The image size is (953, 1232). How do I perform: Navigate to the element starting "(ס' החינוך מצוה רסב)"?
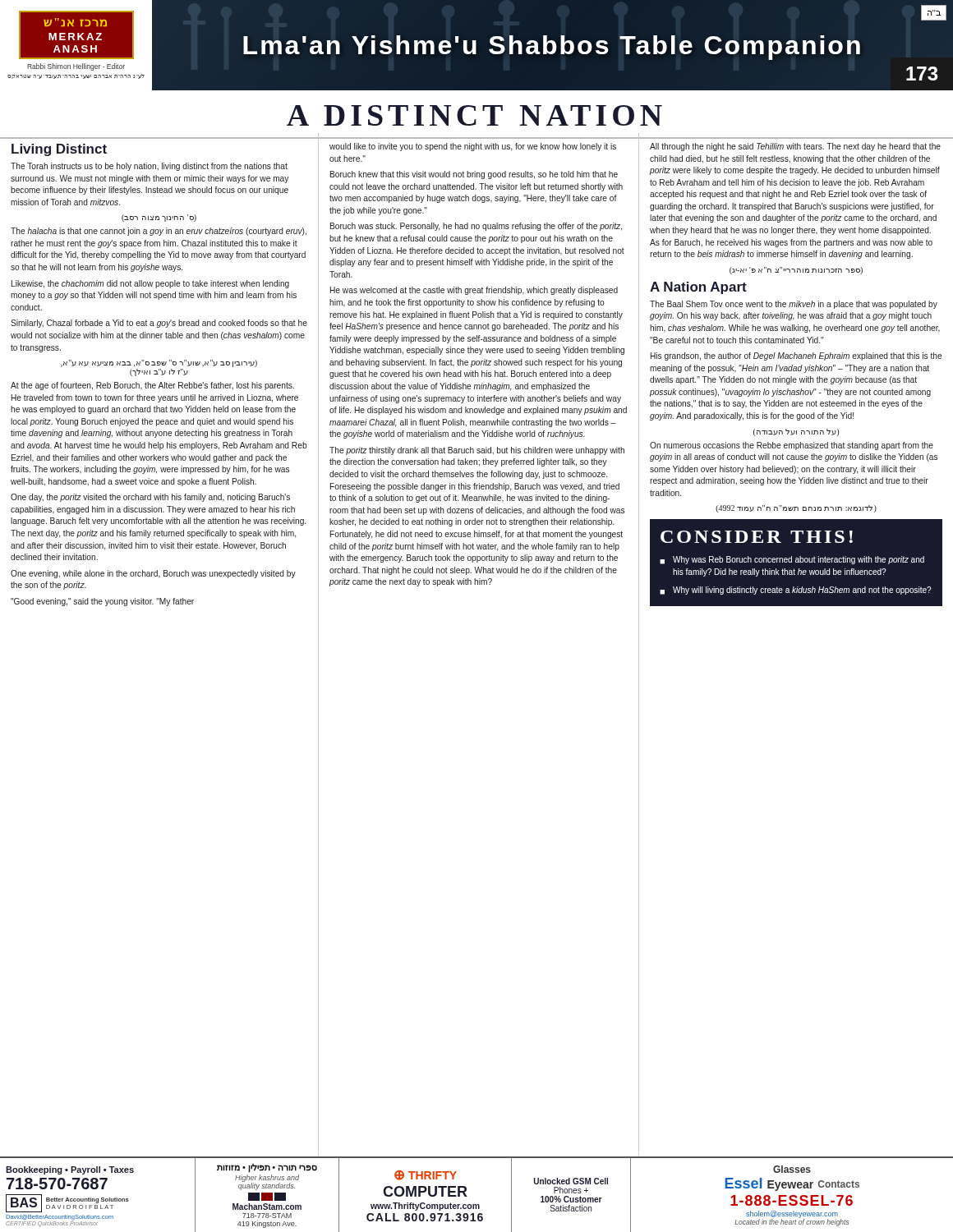[159, 218]
